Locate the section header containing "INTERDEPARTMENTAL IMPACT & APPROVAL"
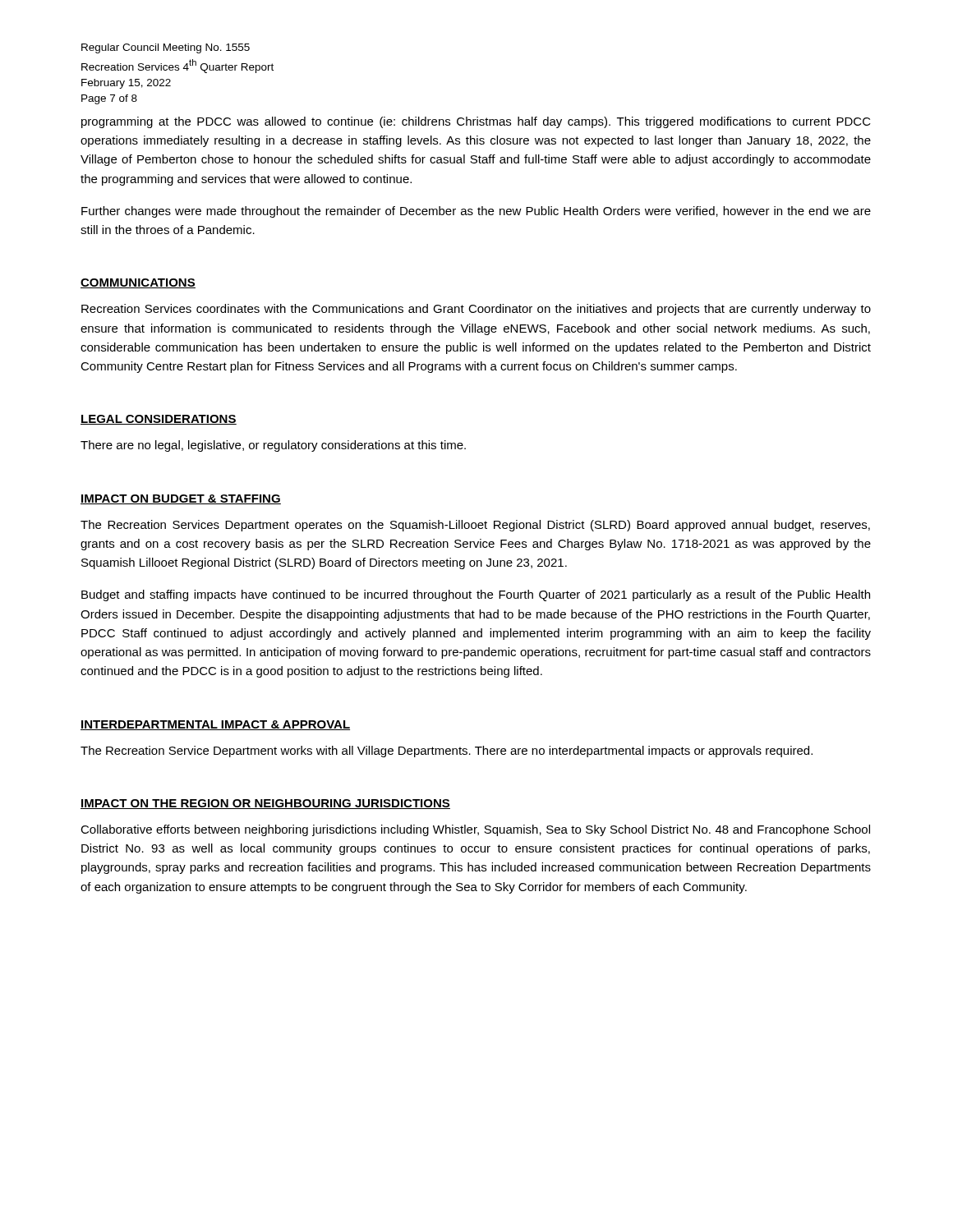This screenshot has width=953, height=1232. click(x=215, y=724)
